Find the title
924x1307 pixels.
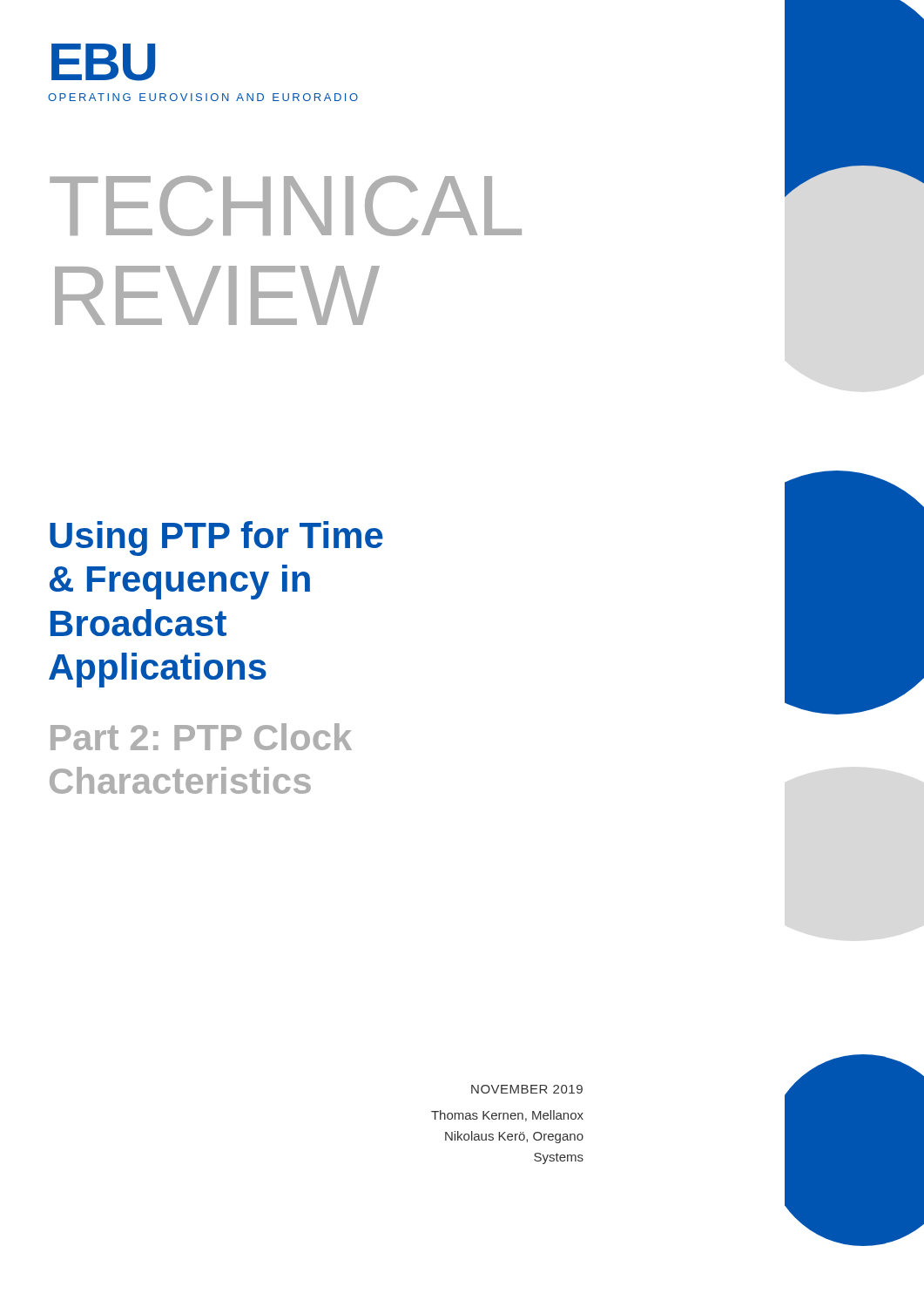(x=286, y=251)
